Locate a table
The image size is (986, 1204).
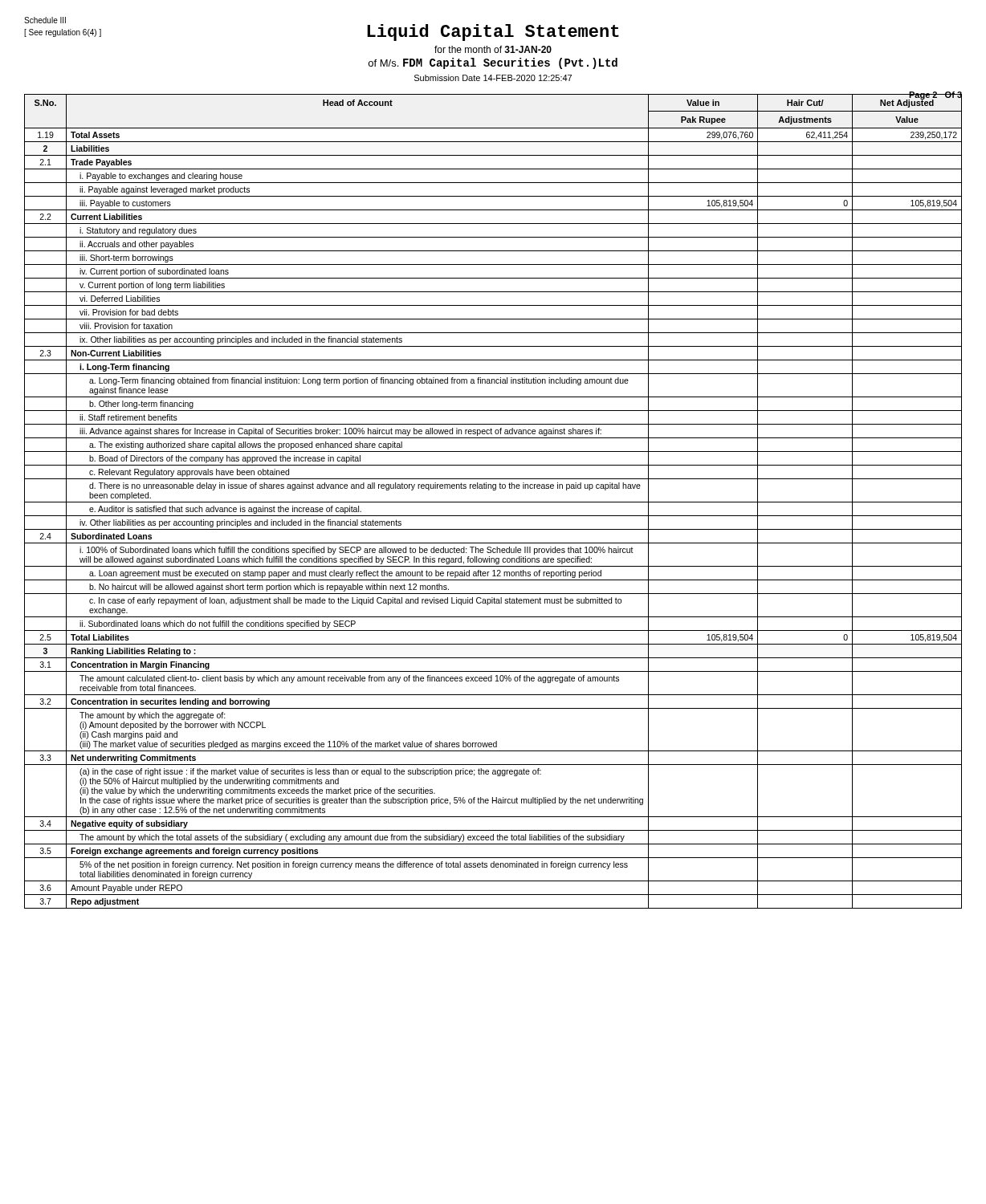tap(493, 501)
